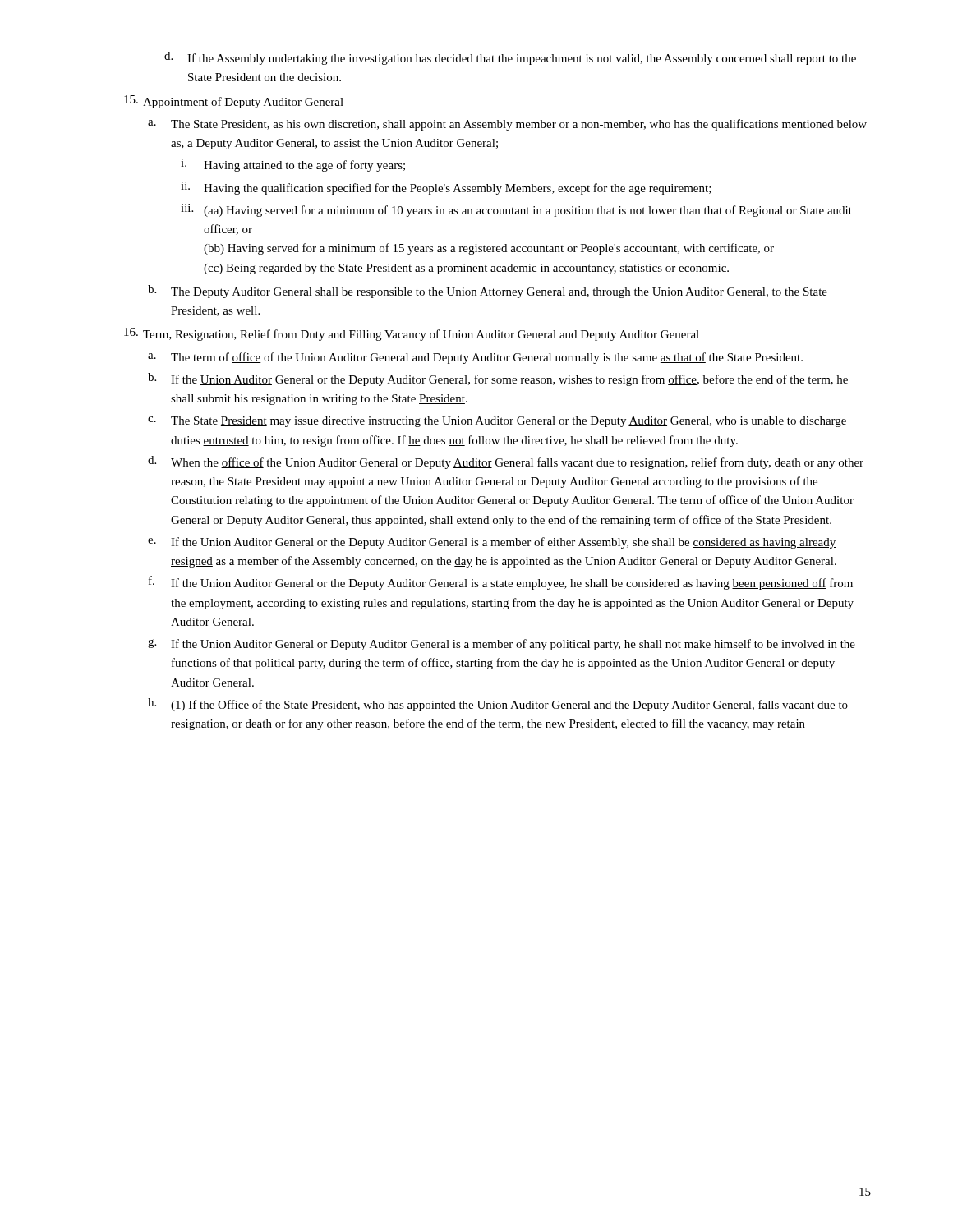Select the element starting "d. If the Assembly undertaking"

[518, 68]
